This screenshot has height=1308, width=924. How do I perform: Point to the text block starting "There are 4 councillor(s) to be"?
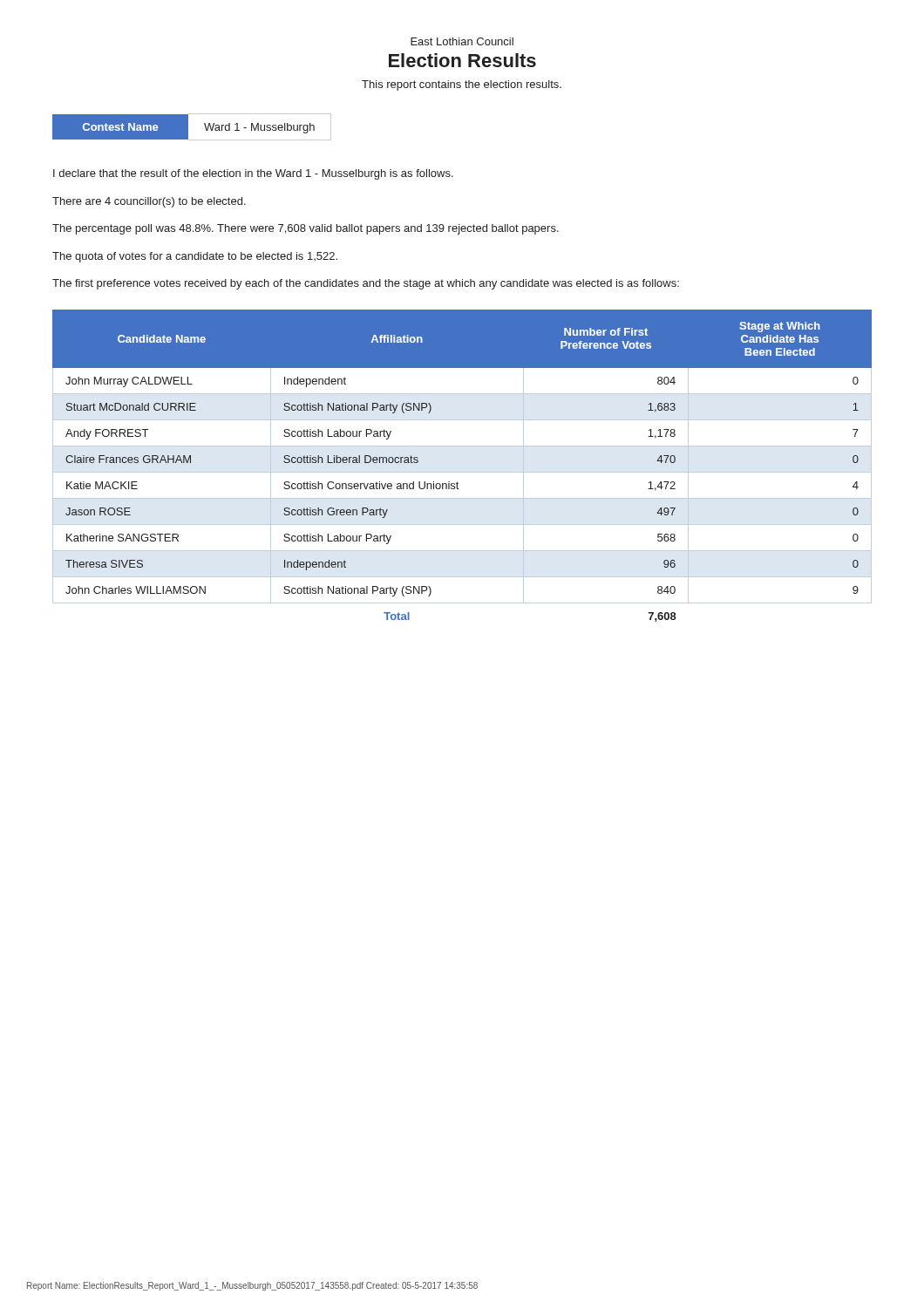tap(149, 201)
